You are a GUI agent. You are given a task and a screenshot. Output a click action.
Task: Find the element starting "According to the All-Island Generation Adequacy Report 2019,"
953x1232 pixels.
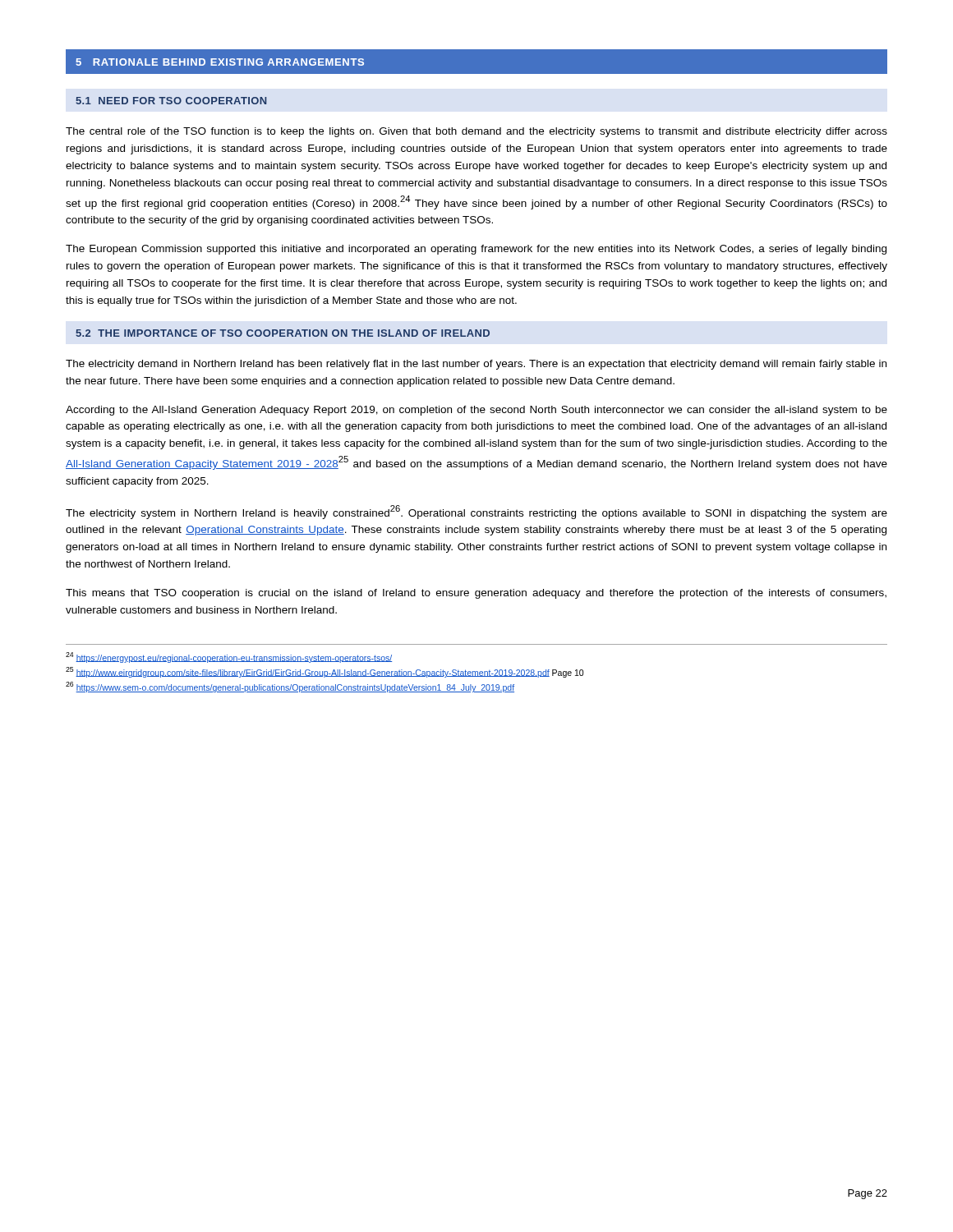(476, 445)
